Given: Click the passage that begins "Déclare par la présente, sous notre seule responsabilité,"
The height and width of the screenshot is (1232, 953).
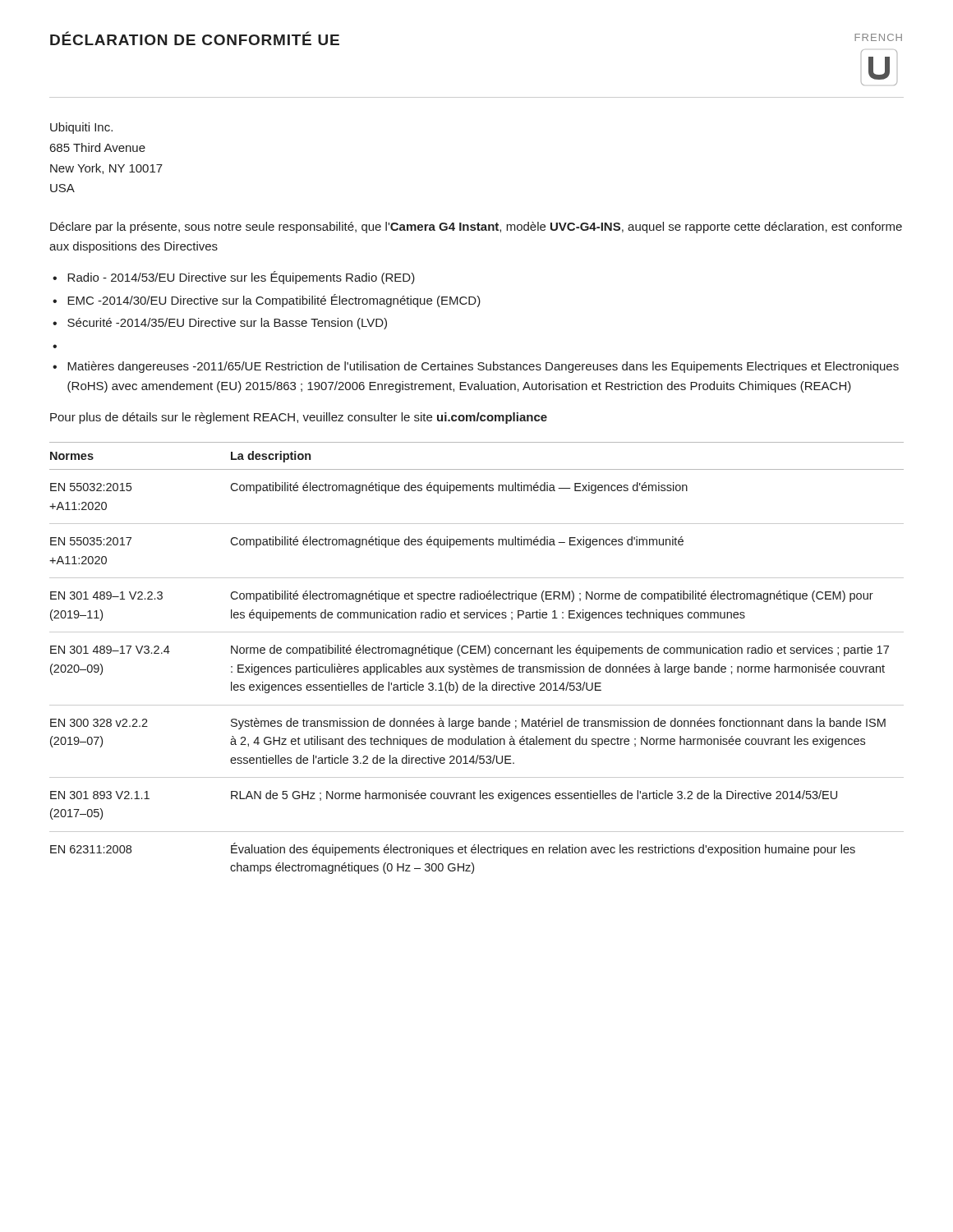Looking at the screenshot, I should pos(476,236).
